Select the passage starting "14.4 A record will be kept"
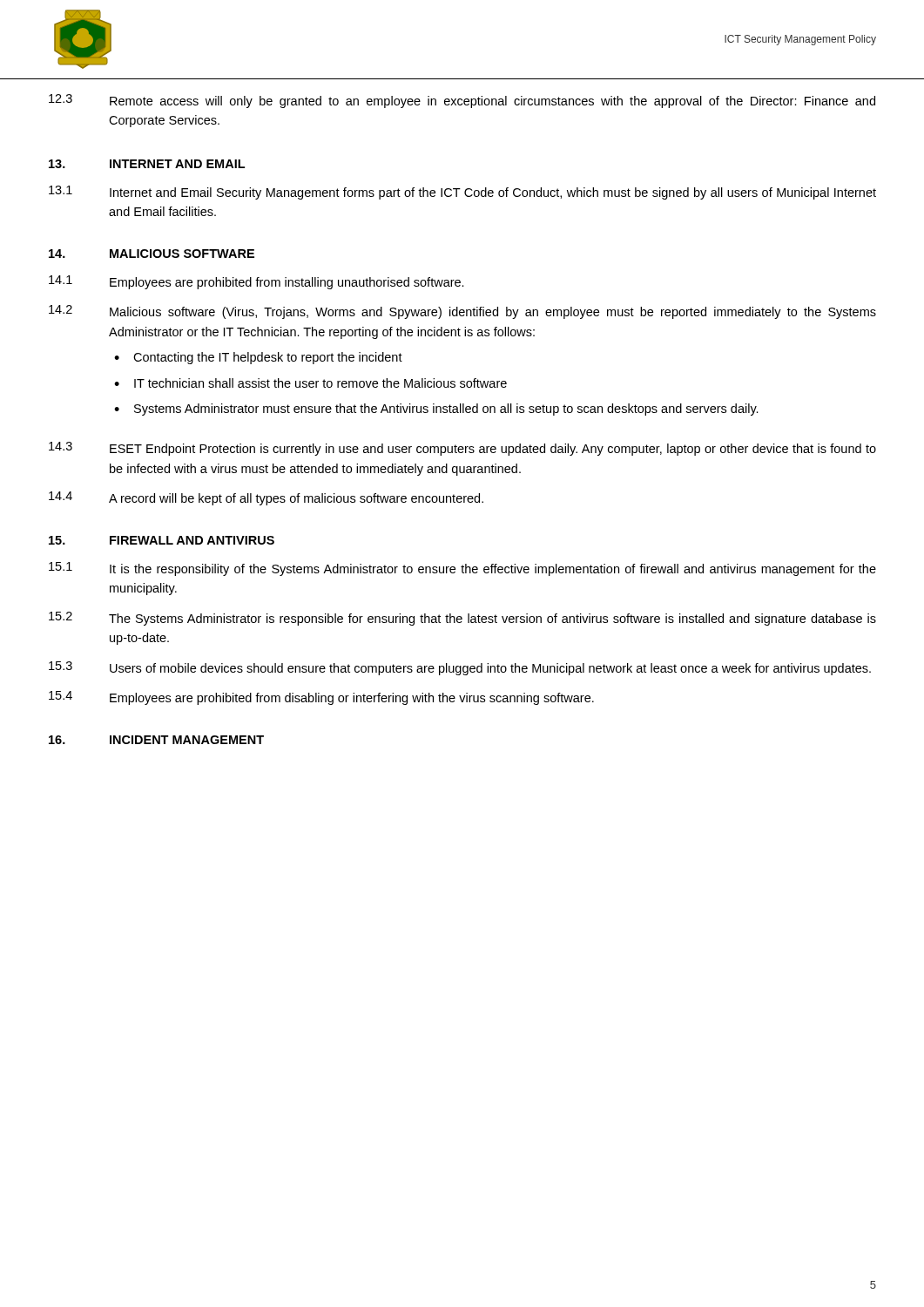Image resolution: width=924 pixels, height=1307 pixels. coord(462,499)
